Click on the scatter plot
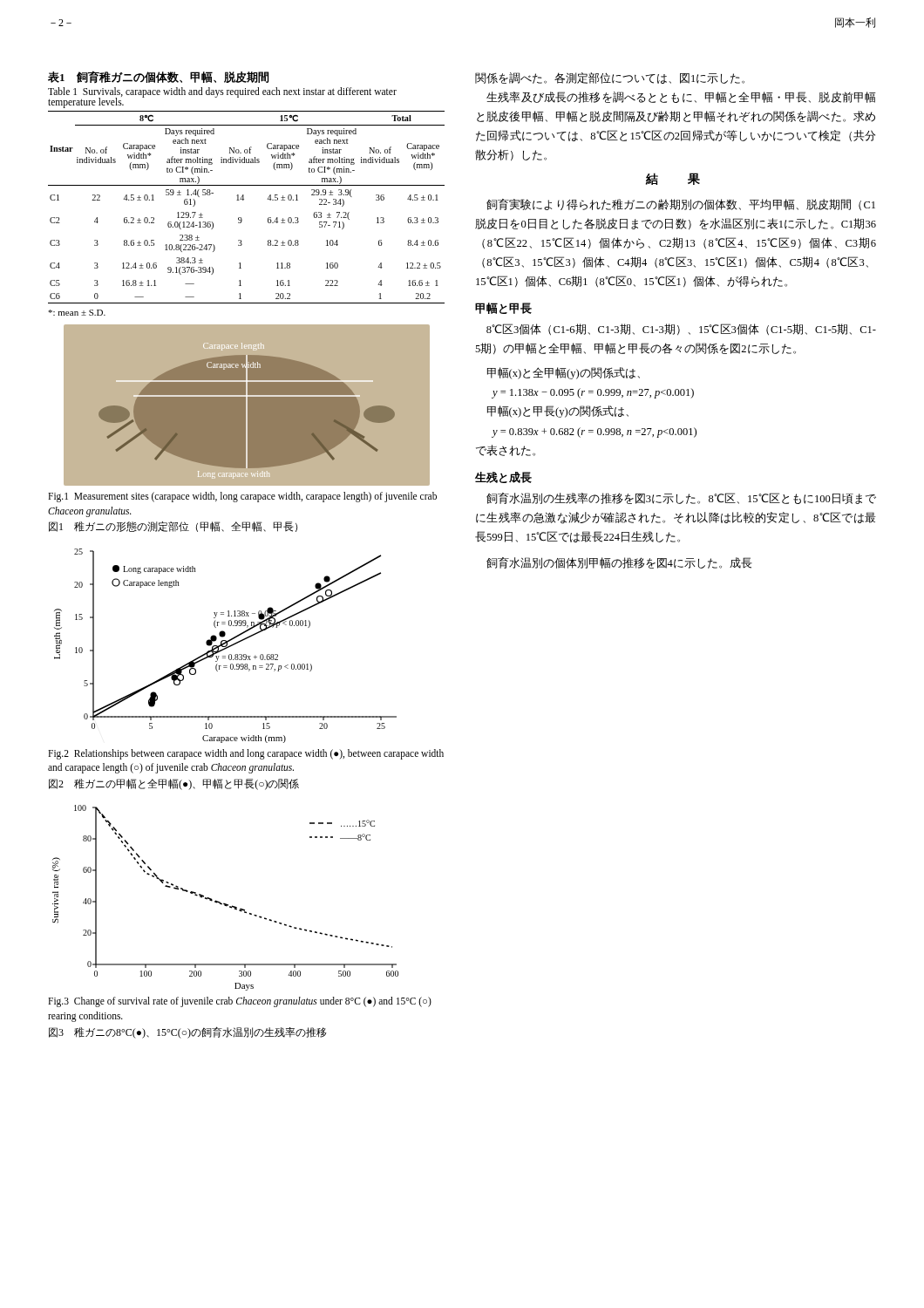This screenshot has height=1308, width=924. pos(246,642)
